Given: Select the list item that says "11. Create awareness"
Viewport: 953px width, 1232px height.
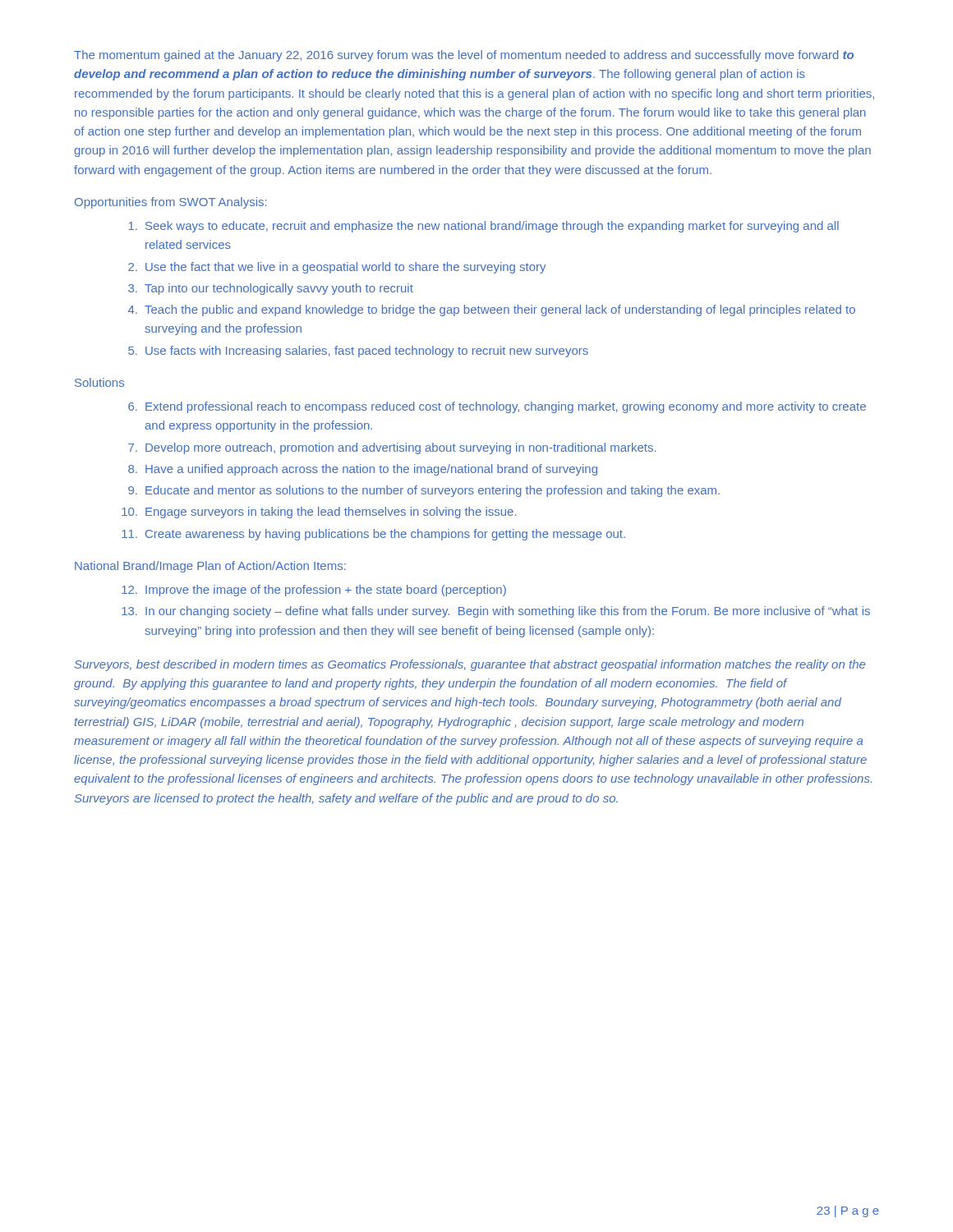Looking at the screenshot, I should [x=493, y=533].
